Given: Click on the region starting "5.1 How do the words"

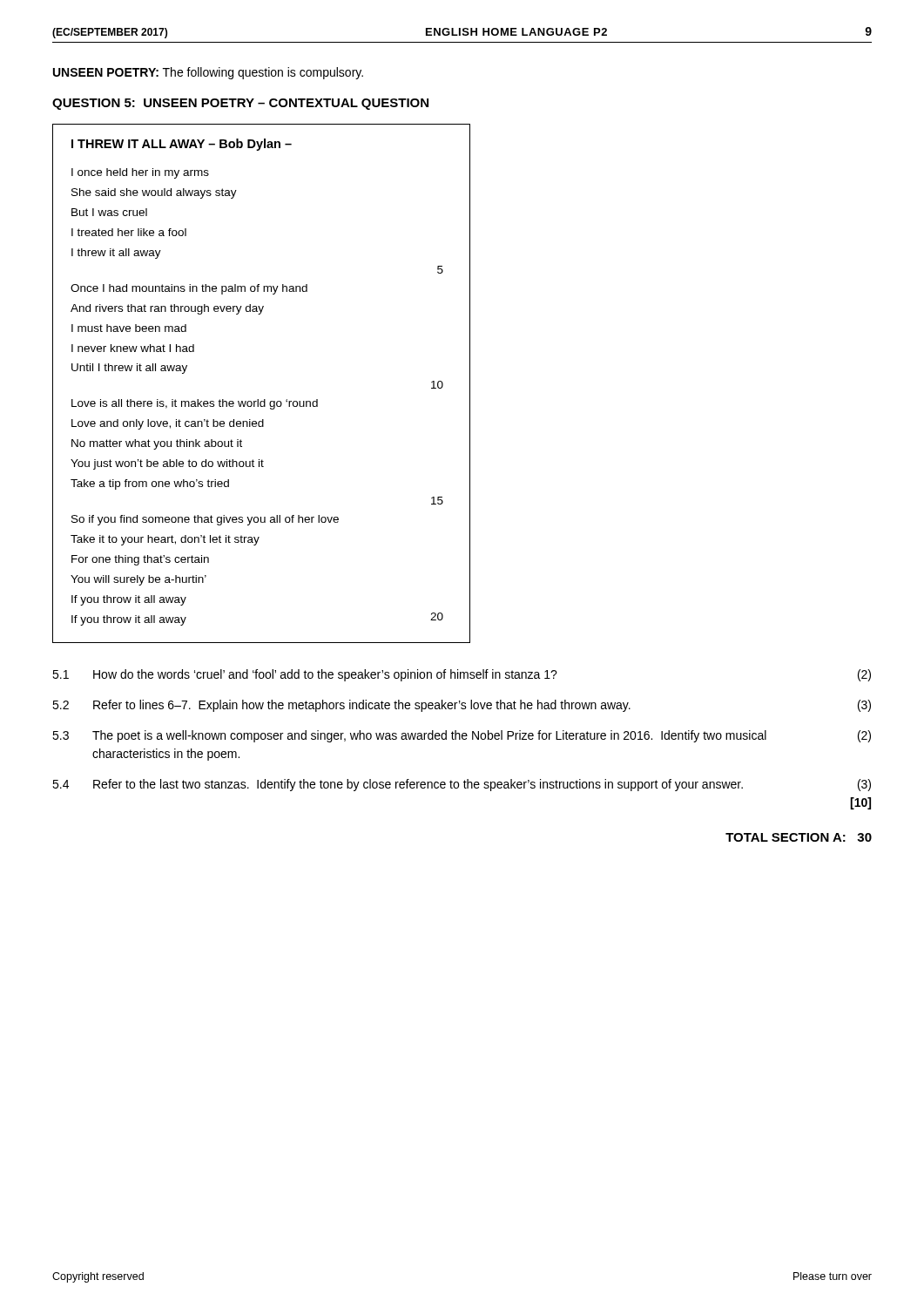Looking at the screenshot, I should coord(462,675).
